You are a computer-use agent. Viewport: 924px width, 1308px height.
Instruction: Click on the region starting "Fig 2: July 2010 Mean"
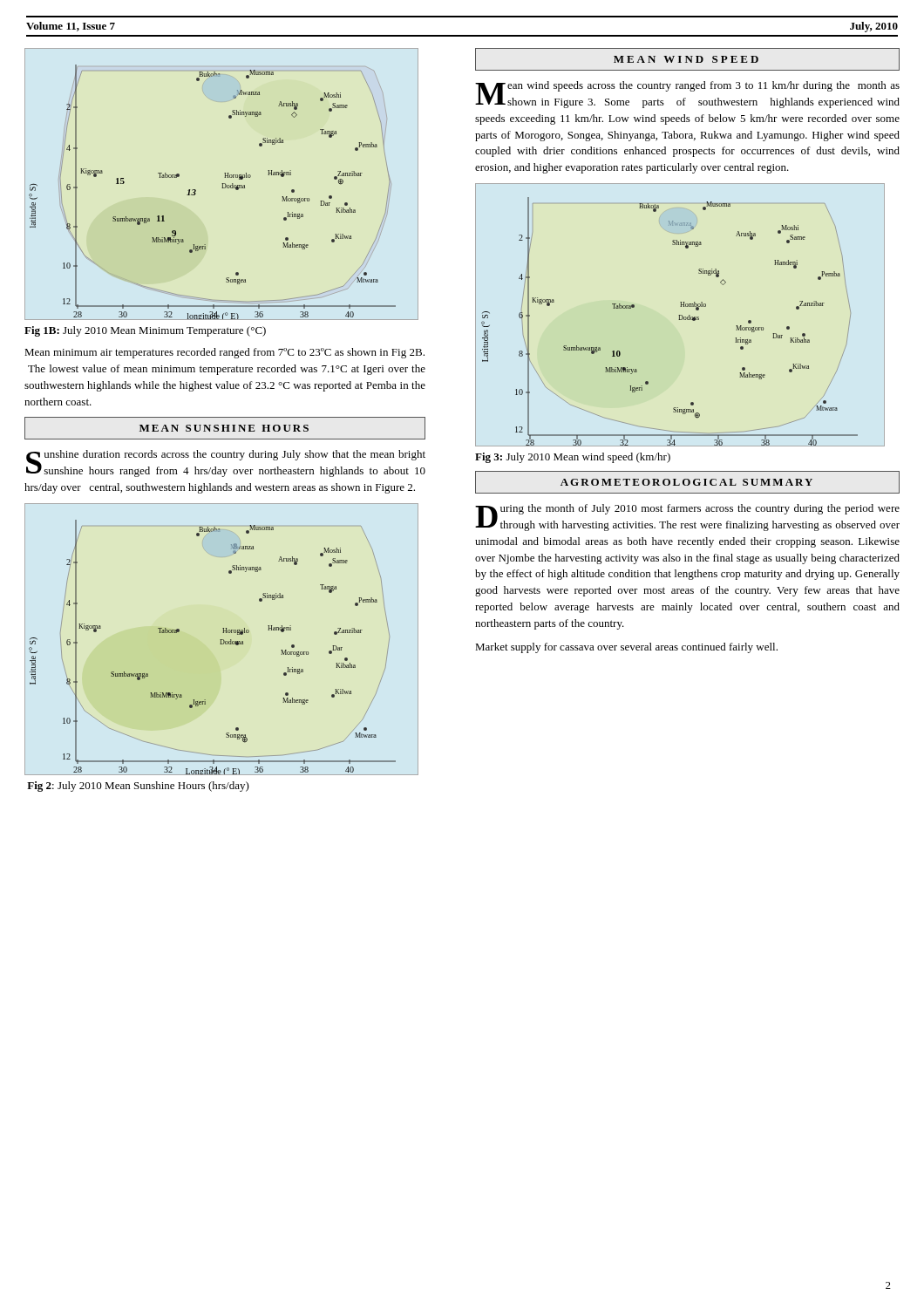point(137,785)
